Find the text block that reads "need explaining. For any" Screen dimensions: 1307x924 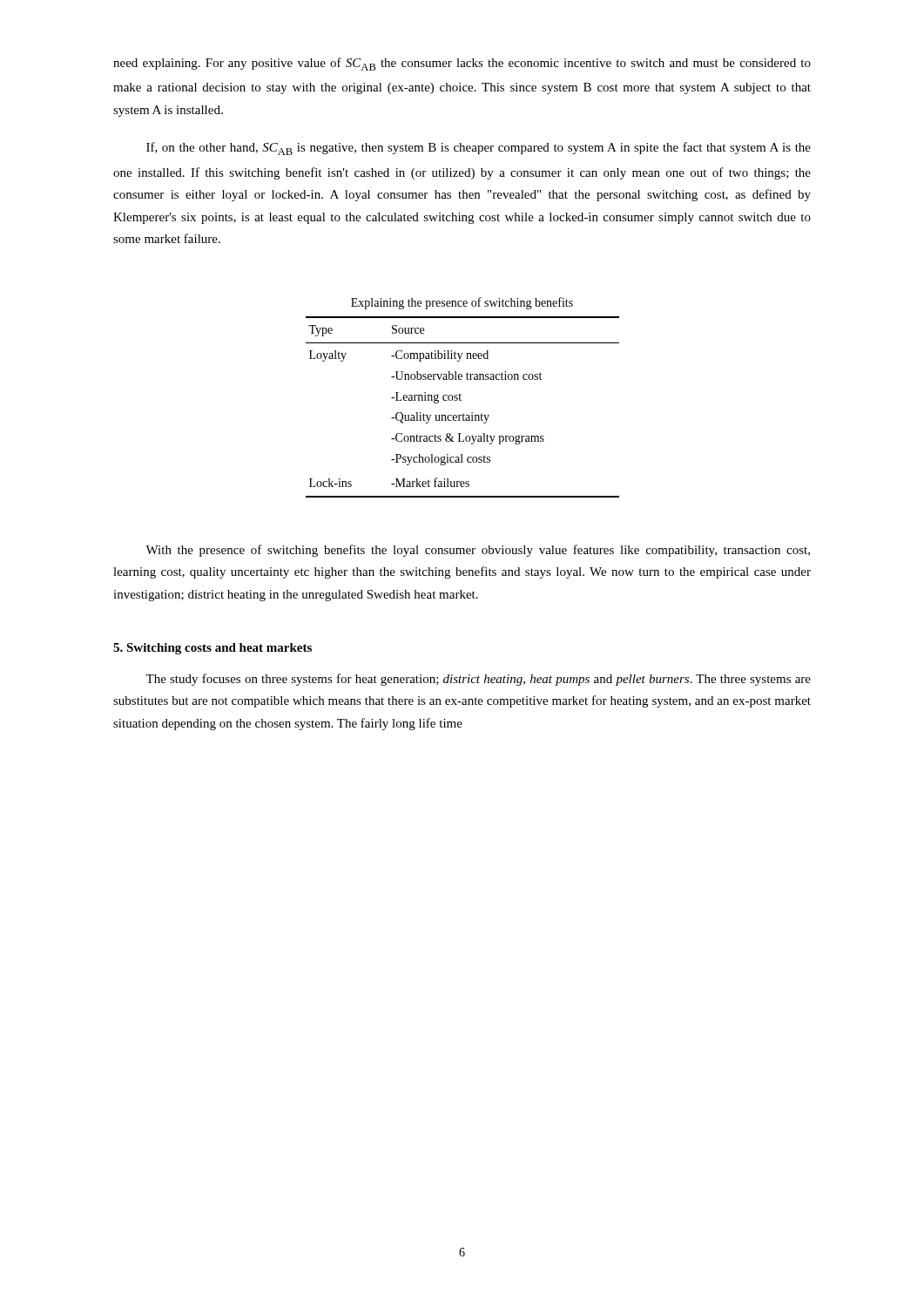pyautogui.click(x=462, y=87)
